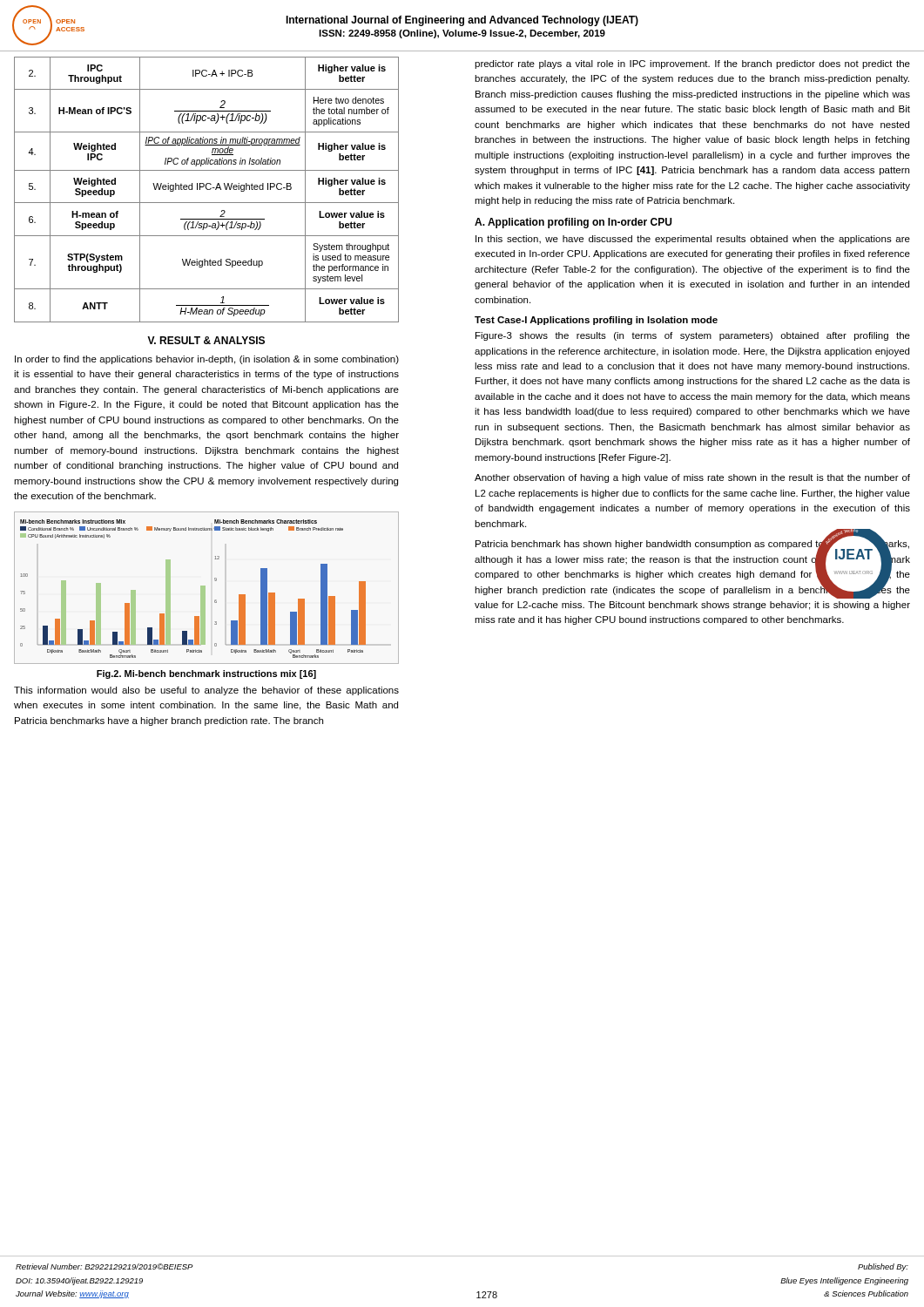
Task: Click on the table containing "Lower value is better"
Action: 206,190
